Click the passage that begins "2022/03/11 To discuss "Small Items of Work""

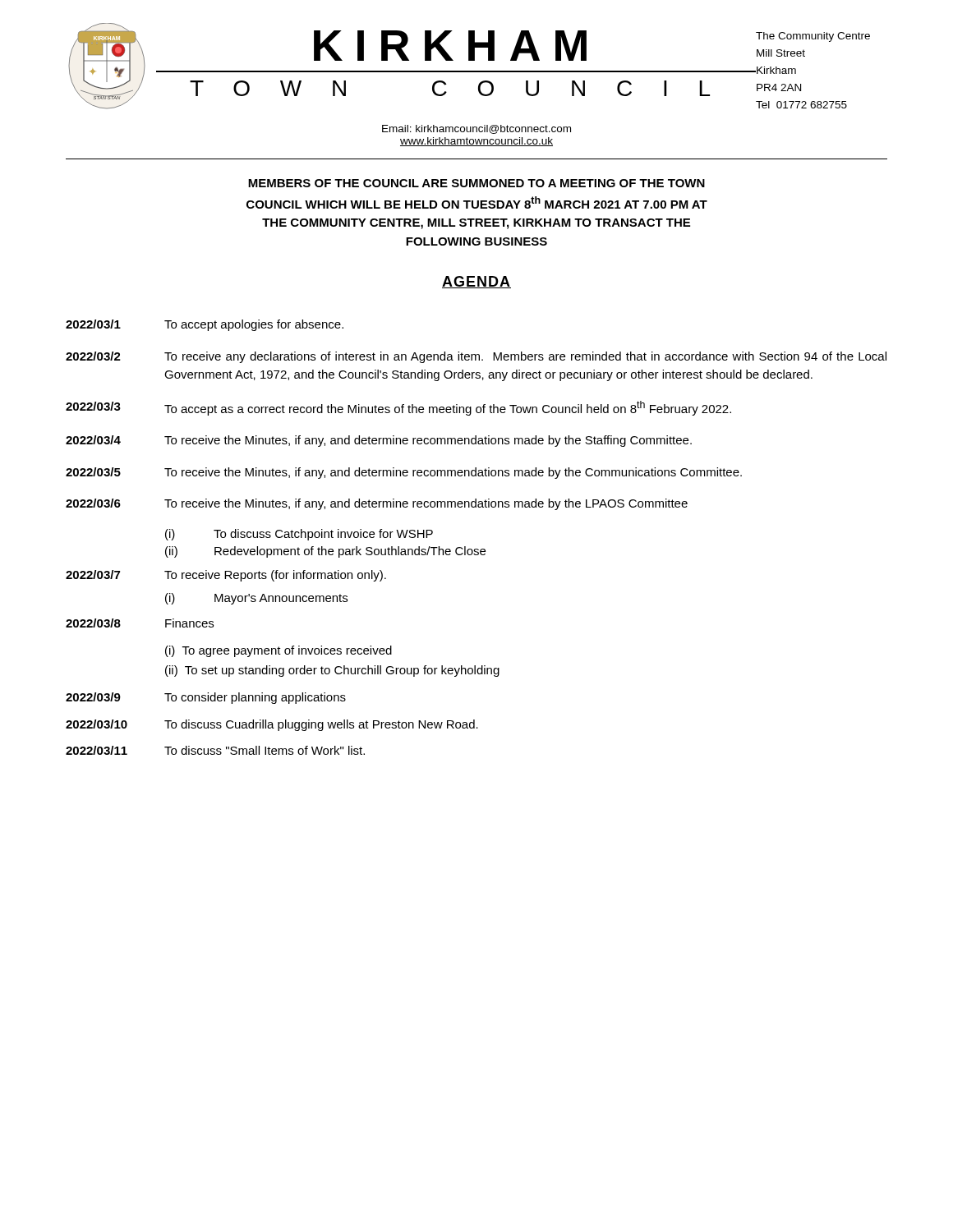(216, 751)
